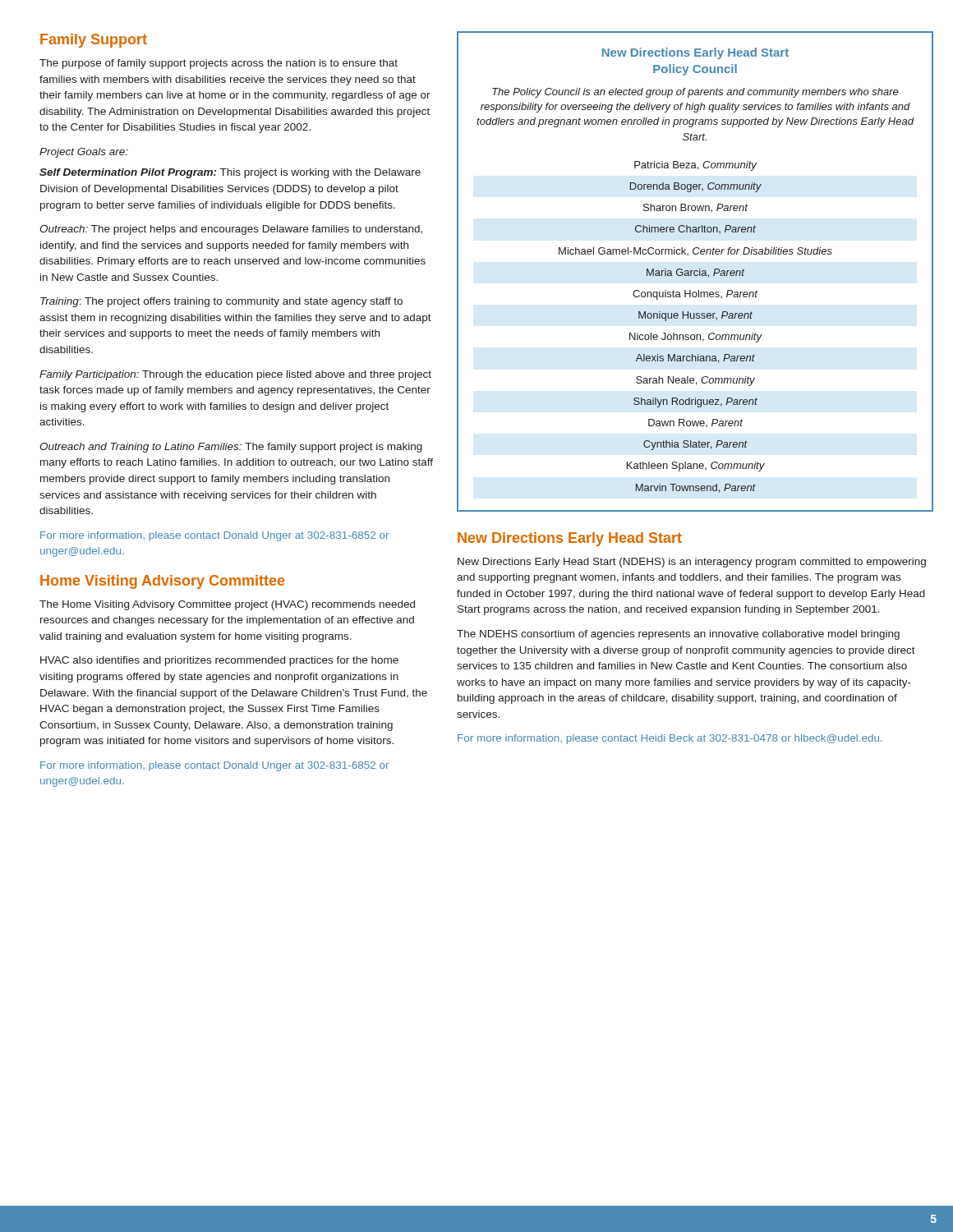The image size is (953, 1232).
Task: Locate the text block containing "Family Participation: Through the"
Action: click(237, 398)
